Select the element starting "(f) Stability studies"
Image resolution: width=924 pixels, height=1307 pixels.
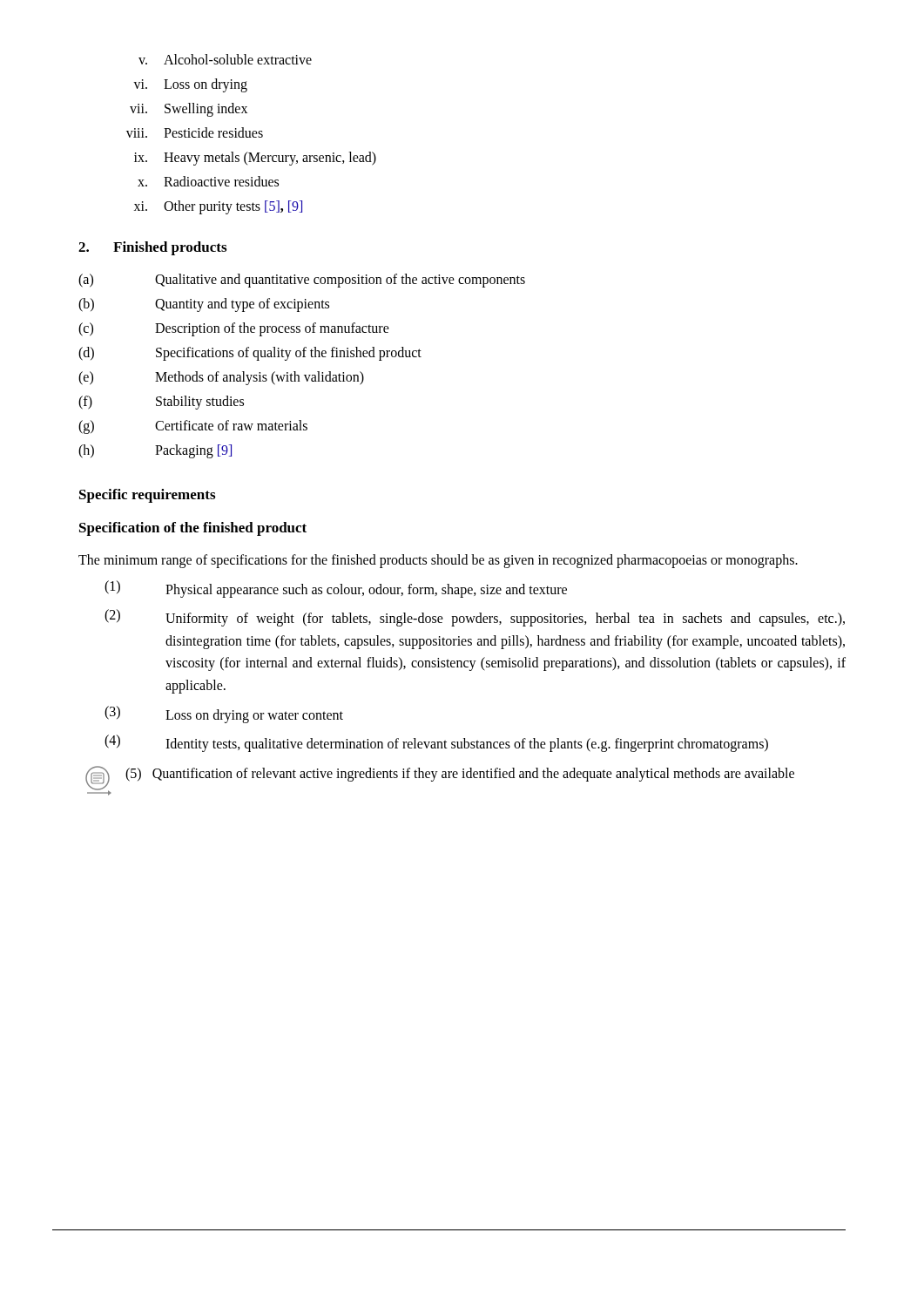click(x=161, y=403)
